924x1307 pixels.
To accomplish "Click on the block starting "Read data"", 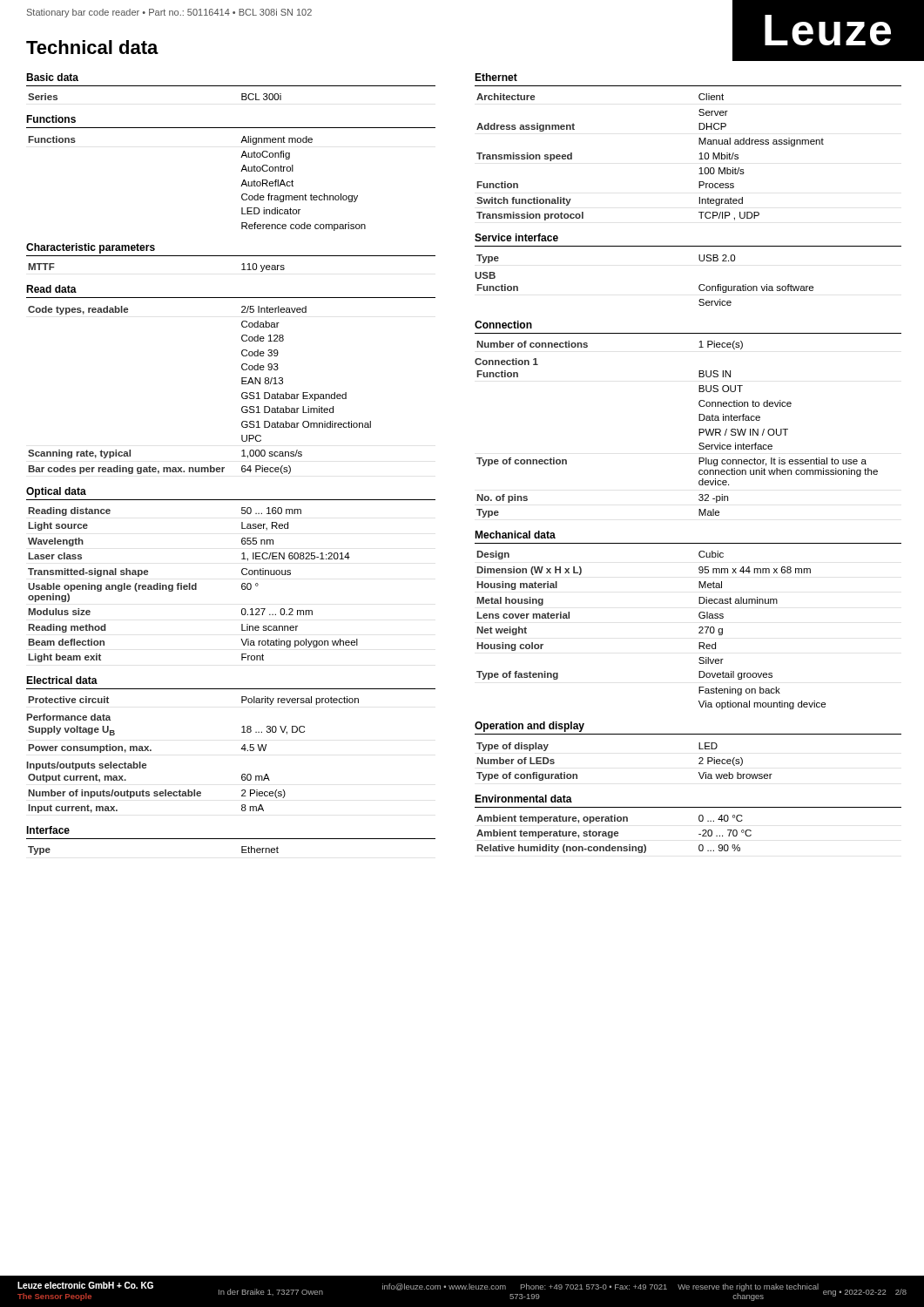I will tap(51, 290).
